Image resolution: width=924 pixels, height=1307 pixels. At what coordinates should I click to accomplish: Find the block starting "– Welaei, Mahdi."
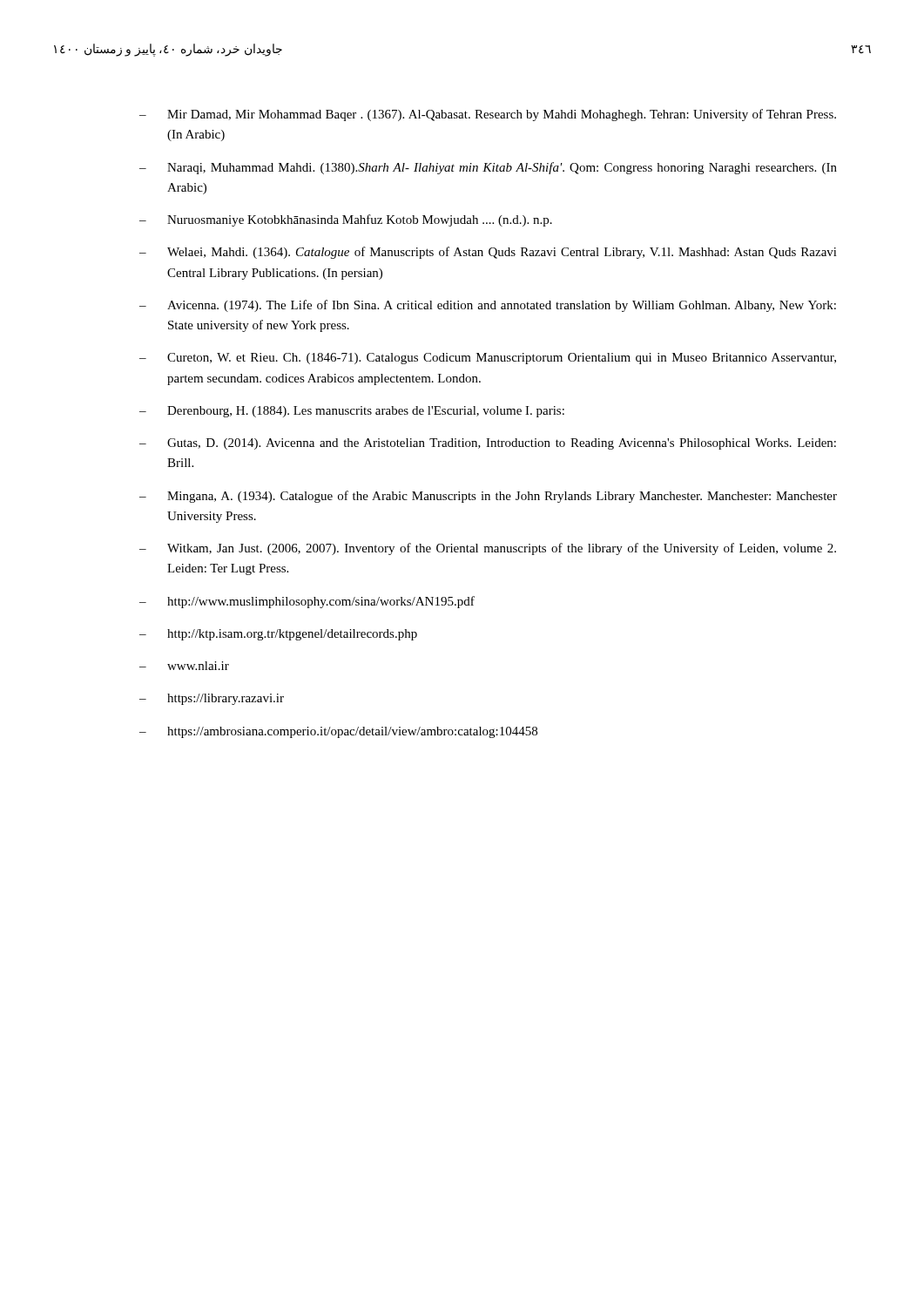coord(488,263)
